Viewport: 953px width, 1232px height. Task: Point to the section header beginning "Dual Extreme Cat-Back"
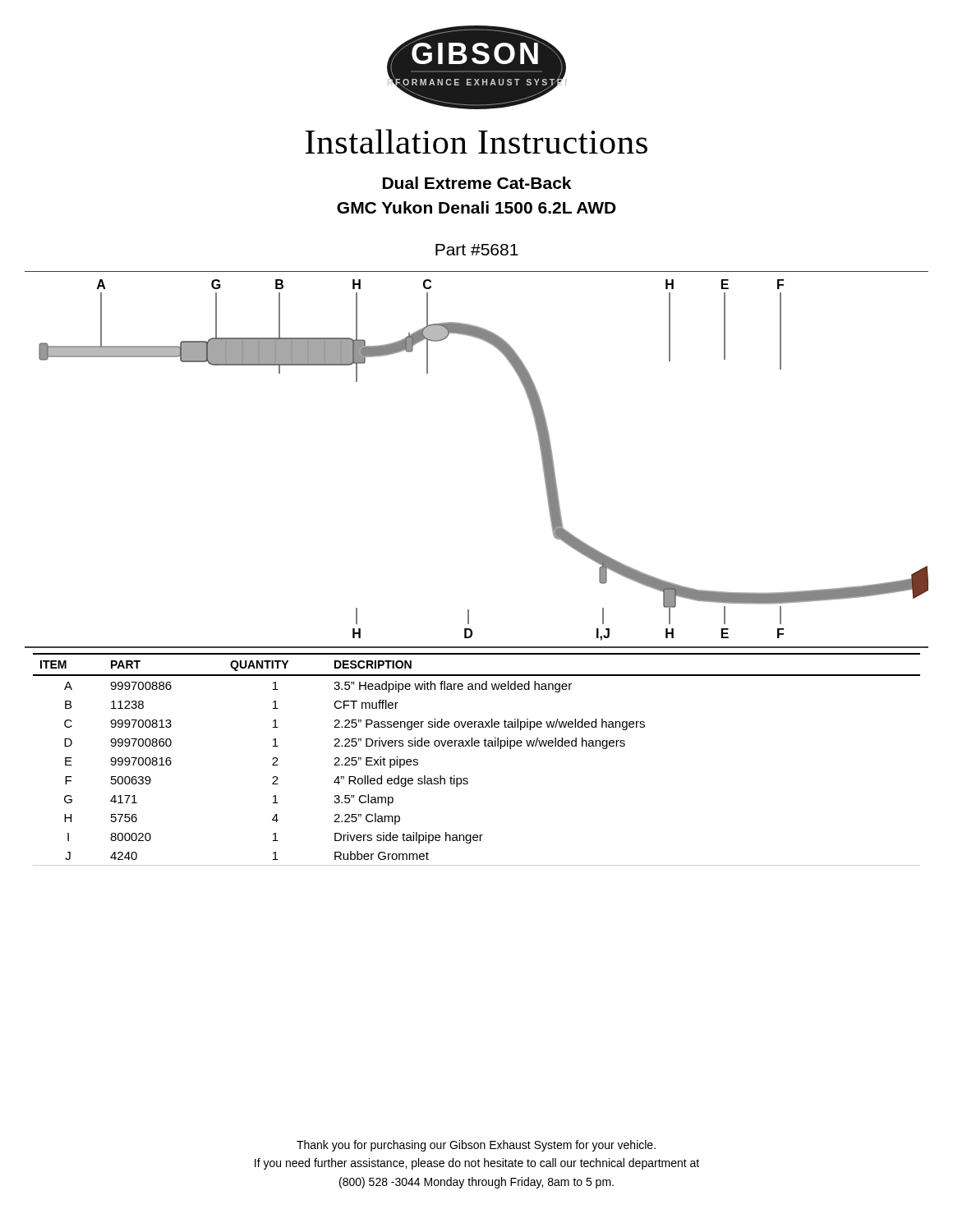[x=476, y=196]
